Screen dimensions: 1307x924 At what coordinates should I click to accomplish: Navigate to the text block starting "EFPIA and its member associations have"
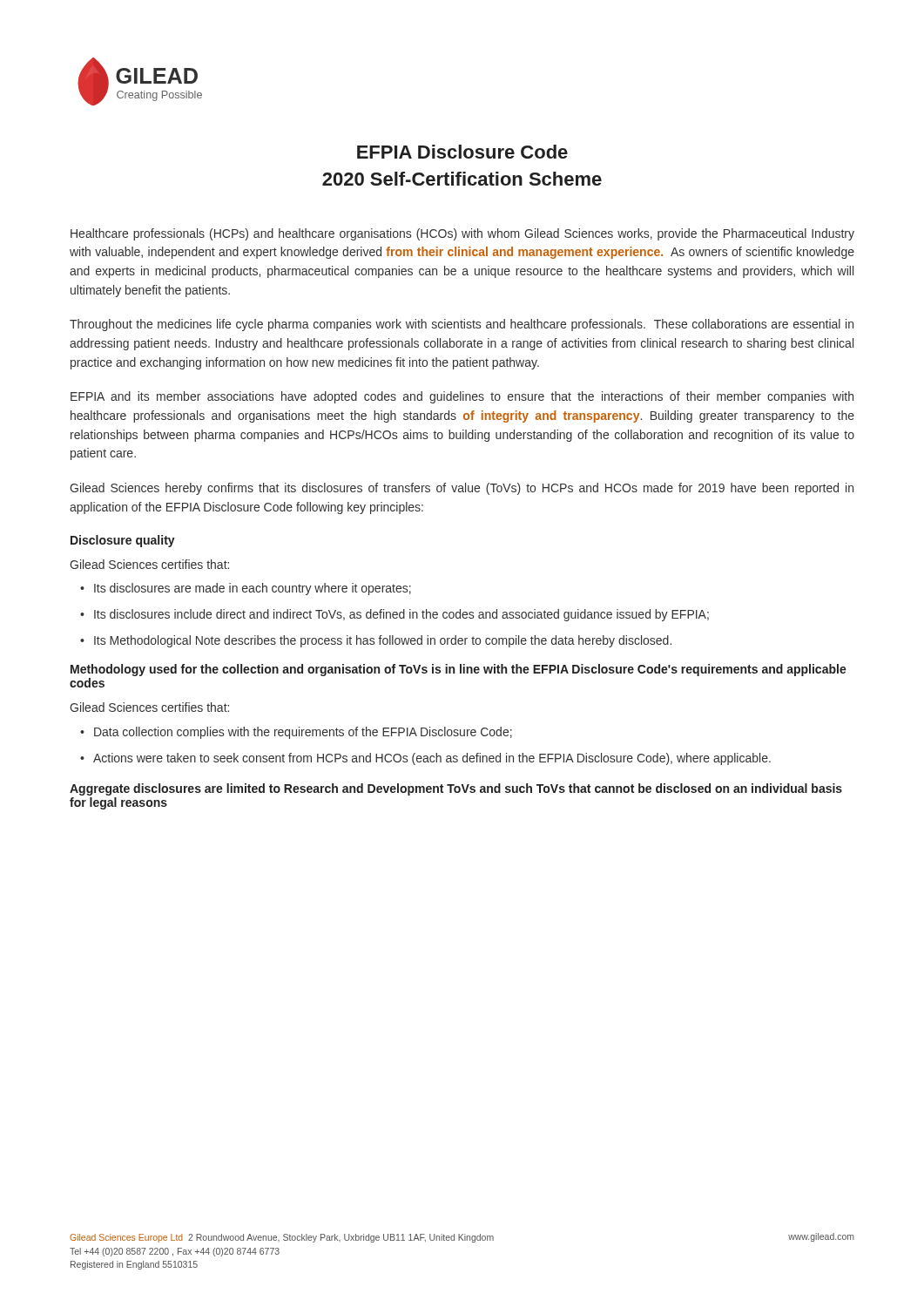(x=462, y=425)
